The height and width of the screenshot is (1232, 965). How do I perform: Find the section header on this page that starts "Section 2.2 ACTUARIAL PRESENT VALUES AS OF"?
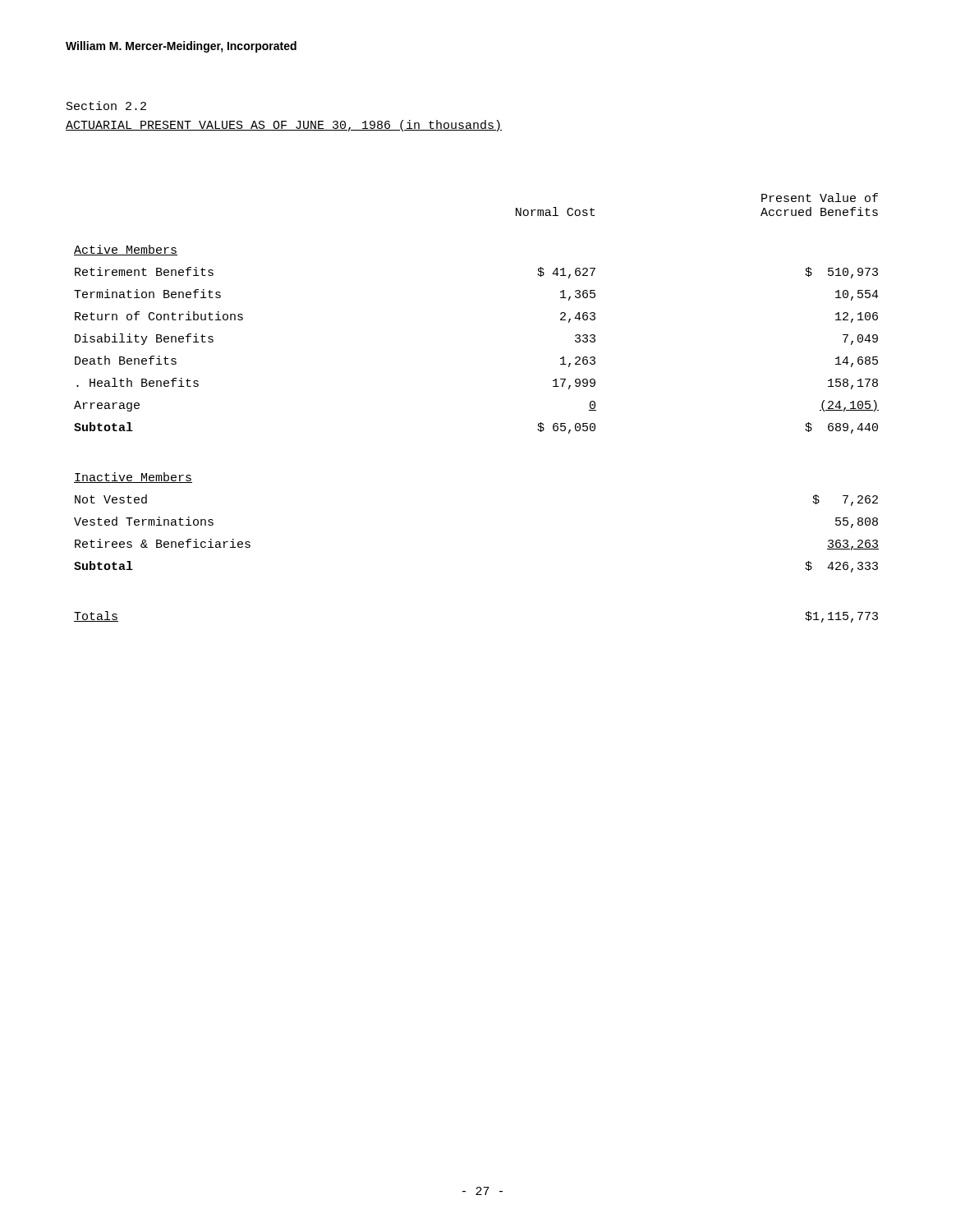point(284,116)
